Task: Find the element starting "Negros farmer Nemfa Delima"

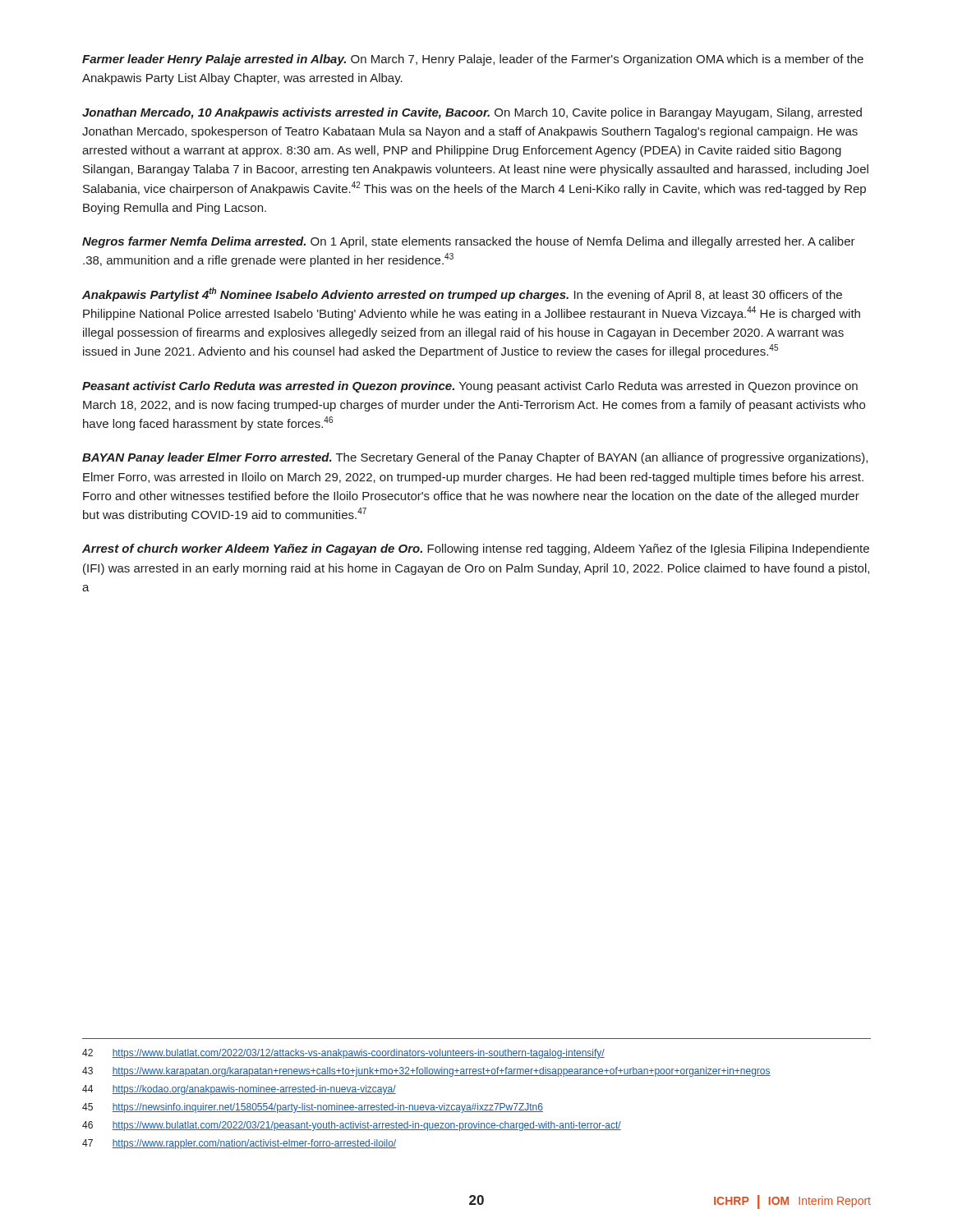Action: [468, 251]
